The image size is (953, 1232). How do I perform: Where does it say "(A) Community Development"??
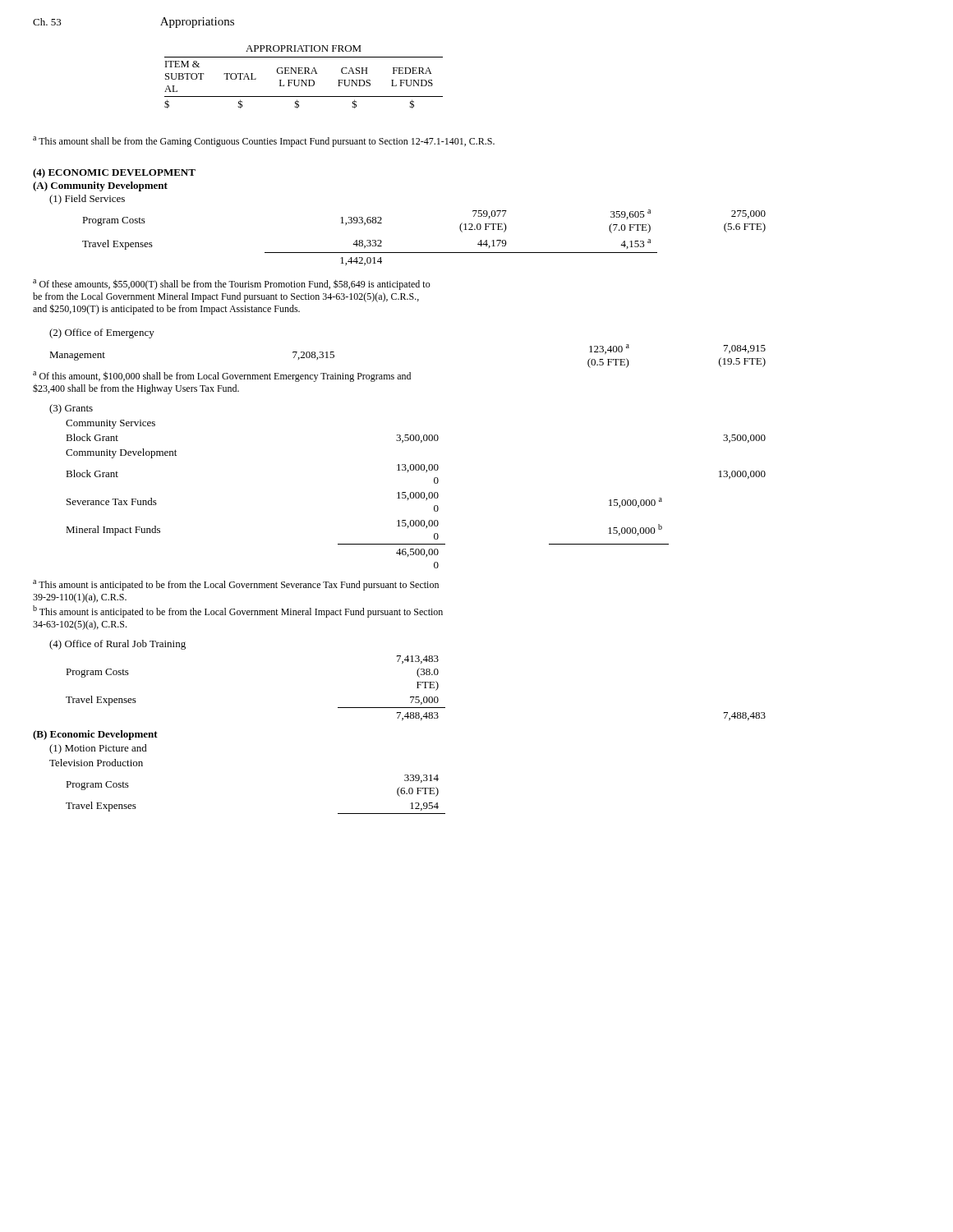[100, 185]
